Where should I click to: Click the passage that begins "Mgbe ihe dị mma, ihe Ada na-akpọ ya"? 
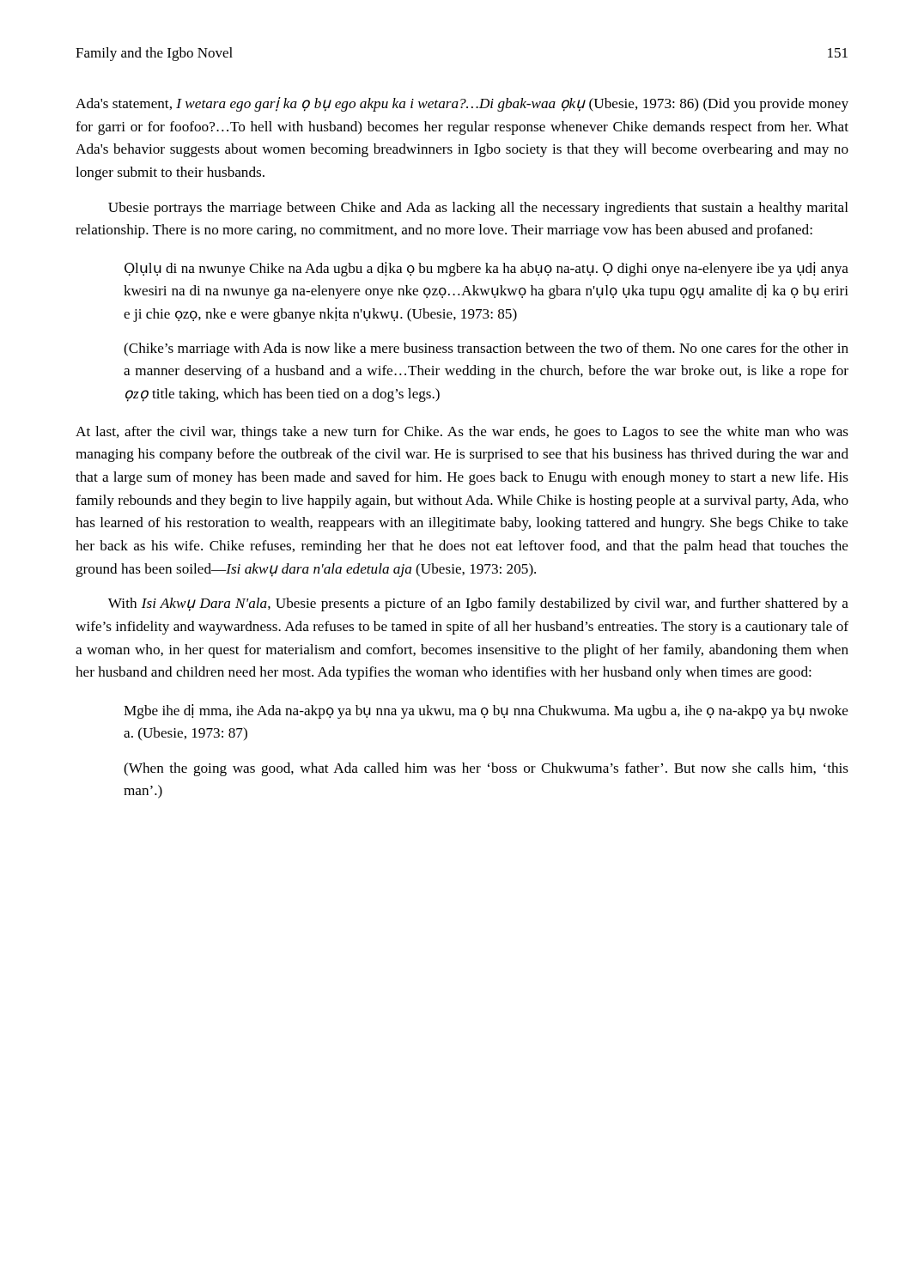[486, 722]
